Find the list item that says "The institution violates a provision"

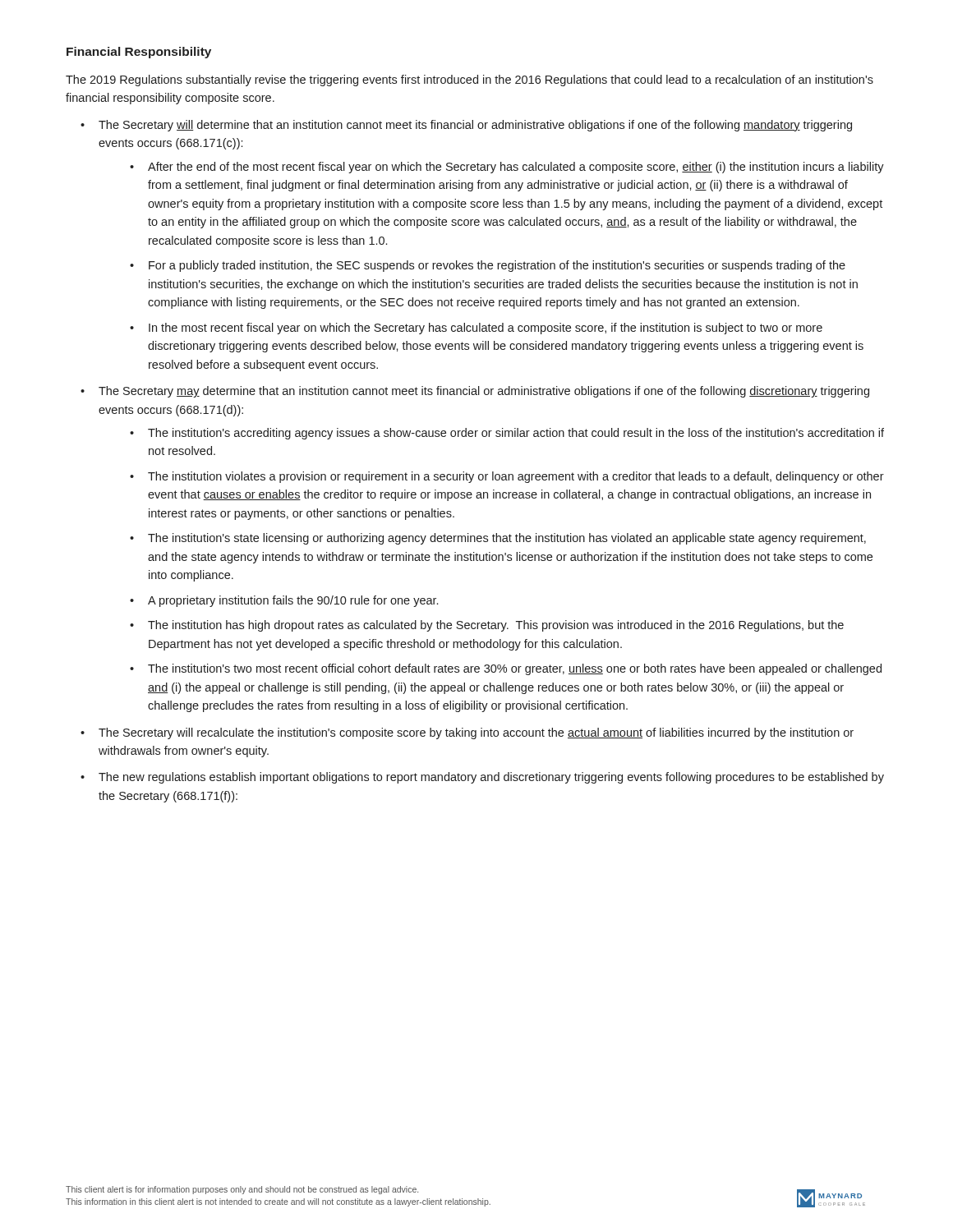pyautogui.click(x=516, y=495)
